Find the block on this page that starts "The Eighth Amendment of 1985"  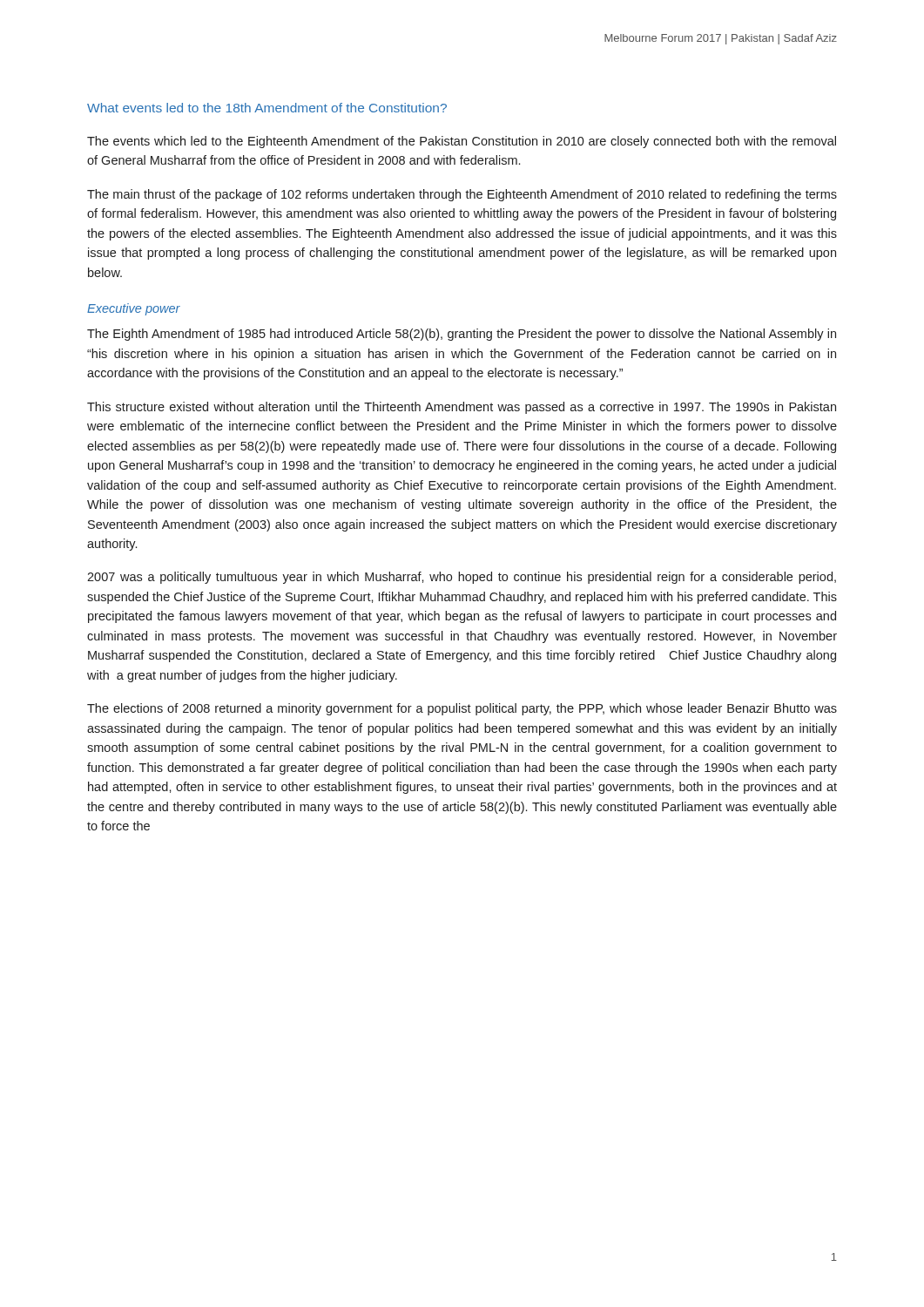coord(462,354)
